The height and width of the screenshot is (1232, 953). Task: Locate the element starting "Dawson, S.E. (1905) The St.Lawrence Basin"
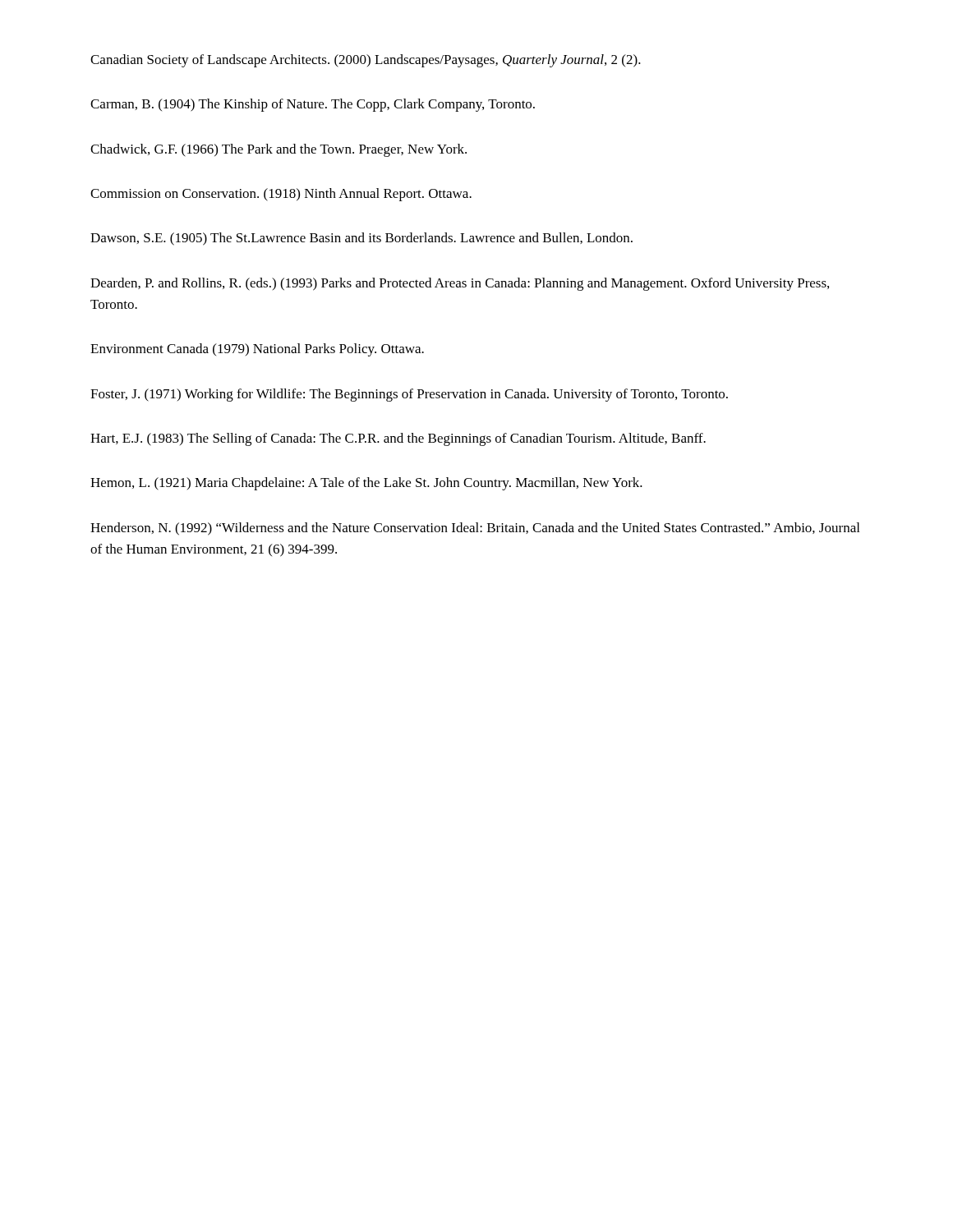[362, 238]
